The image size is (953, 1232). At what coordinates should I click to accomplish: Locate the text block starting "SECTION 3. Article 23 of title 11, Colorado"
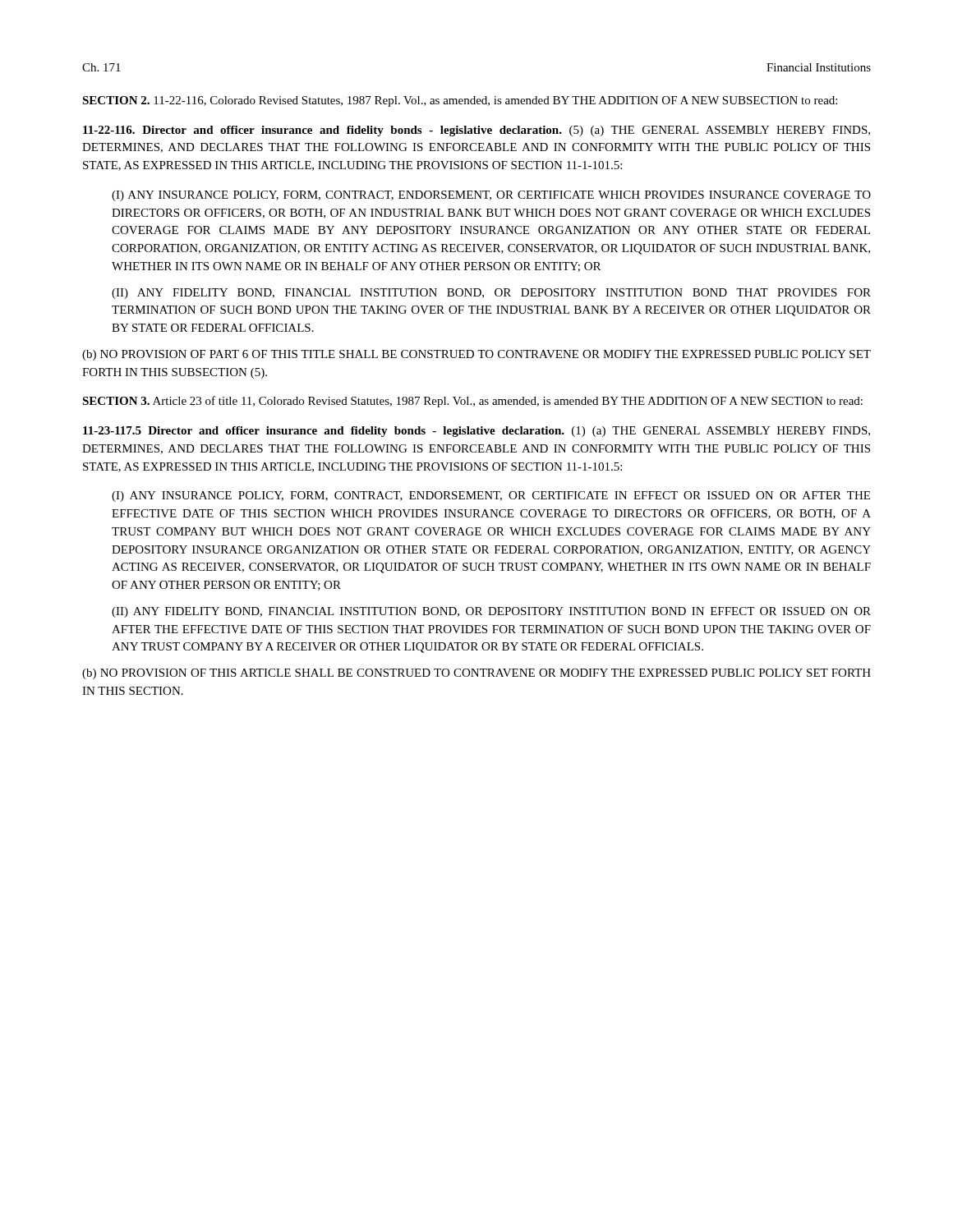[x=476, y=402]
